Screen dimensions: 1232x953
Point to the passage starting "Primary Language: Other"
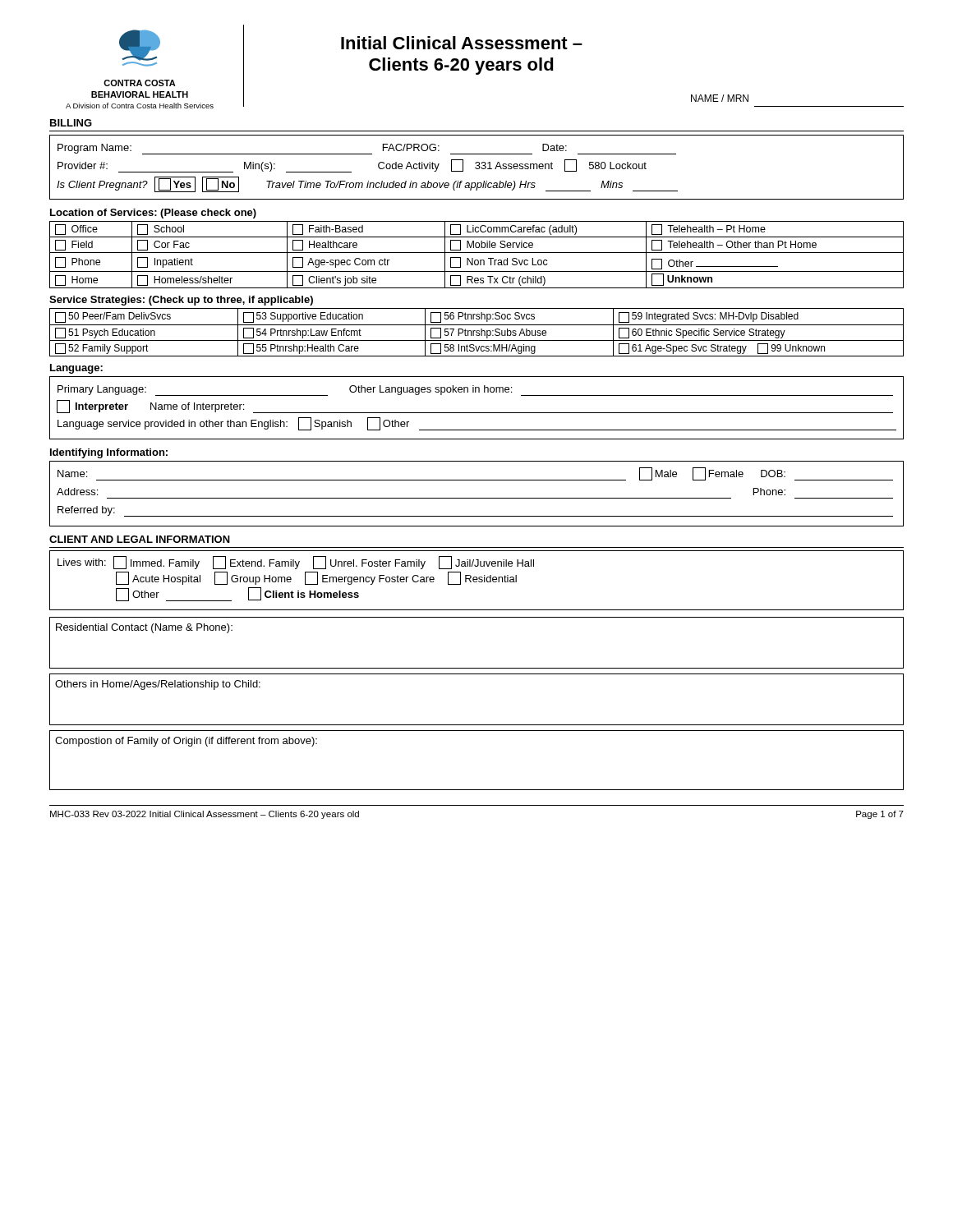tap(476, 406)
